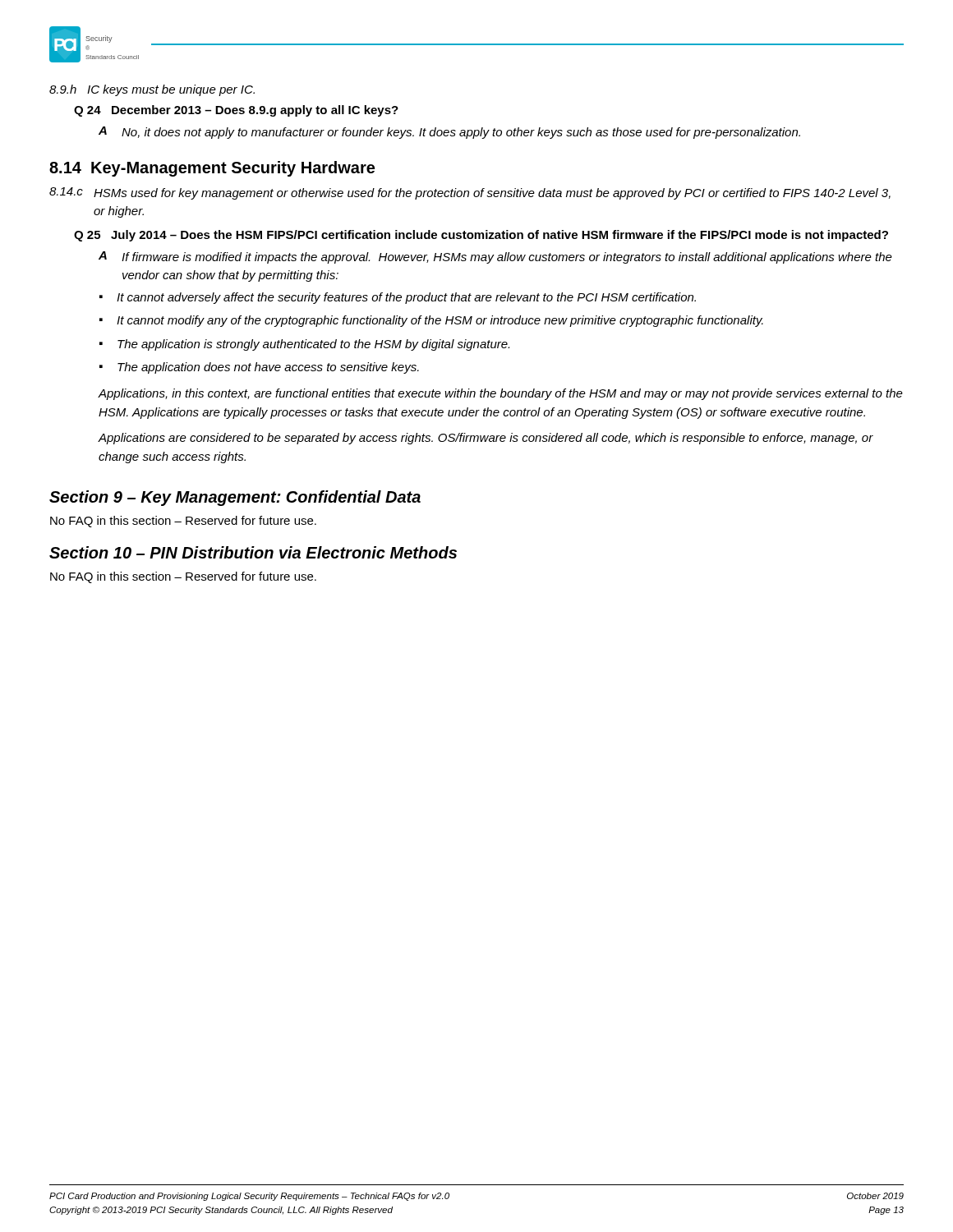Click on the region starting "▪ It cannot adversely affect"
953x1232 pixels.
398,297
